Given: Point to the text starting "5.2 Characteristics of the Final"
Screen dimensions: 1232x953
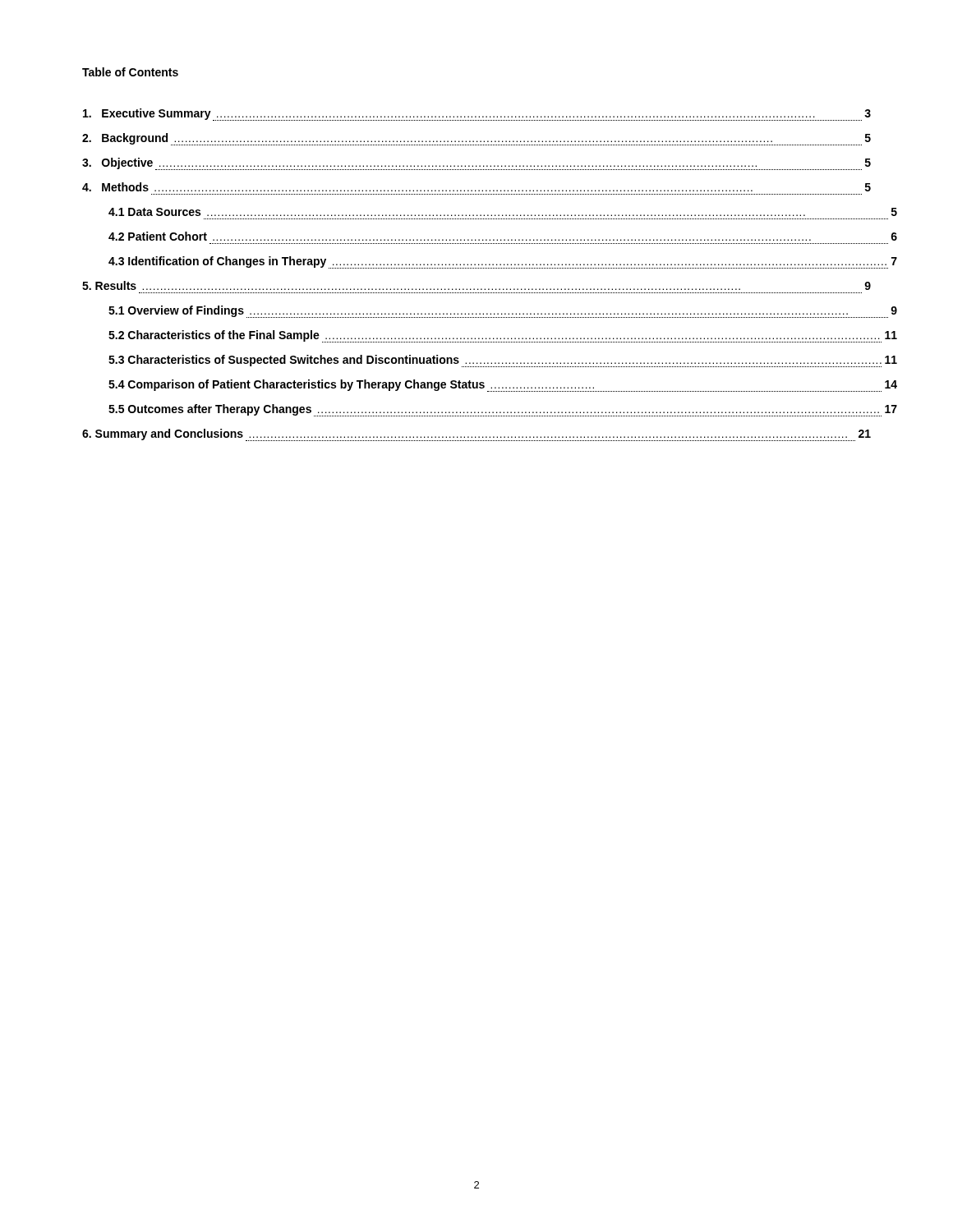Looking at the screenshot, I should coord(503,335).
